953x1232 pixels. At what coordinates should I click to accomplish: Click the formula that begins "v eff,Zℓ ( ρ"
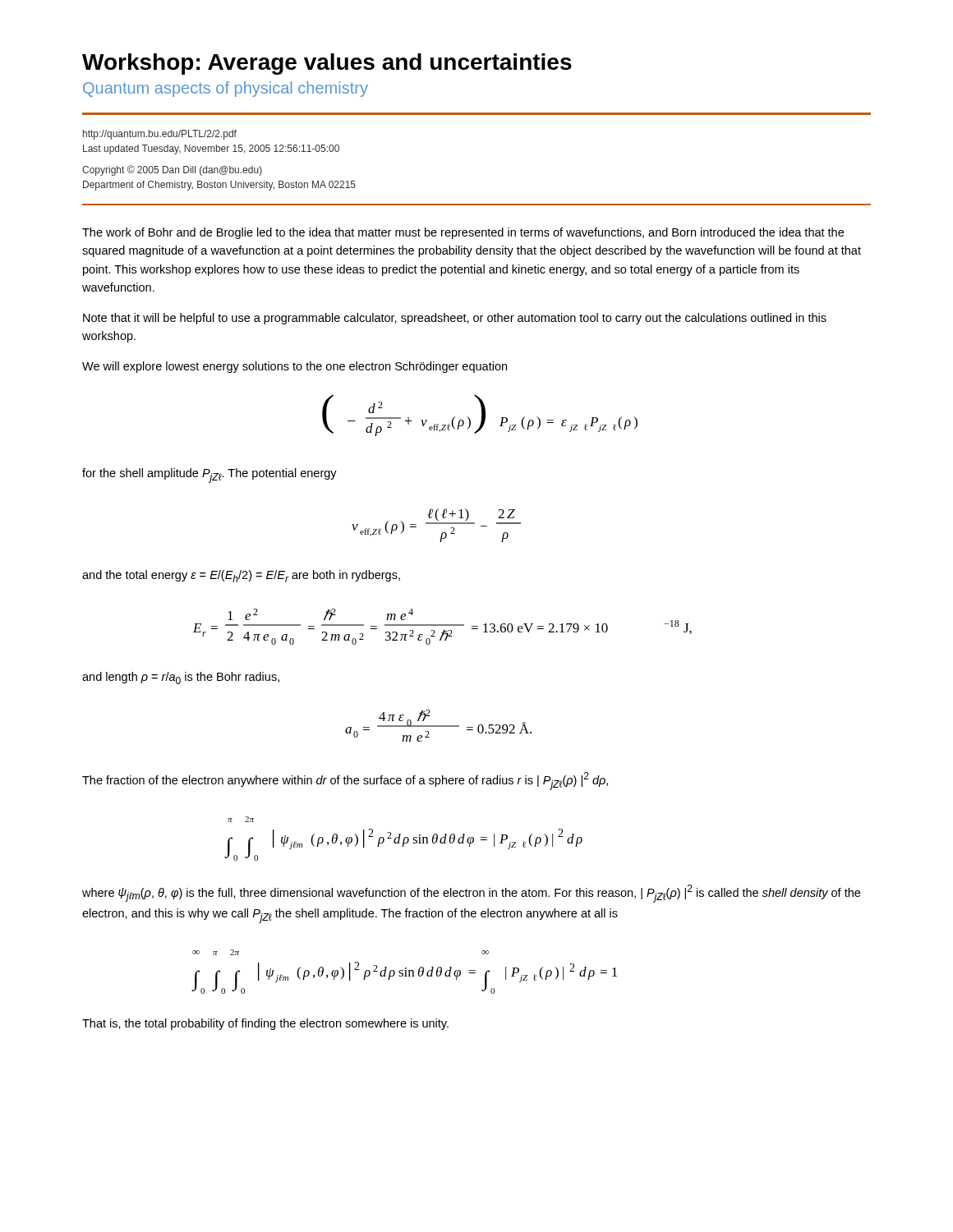coord(476,526)
